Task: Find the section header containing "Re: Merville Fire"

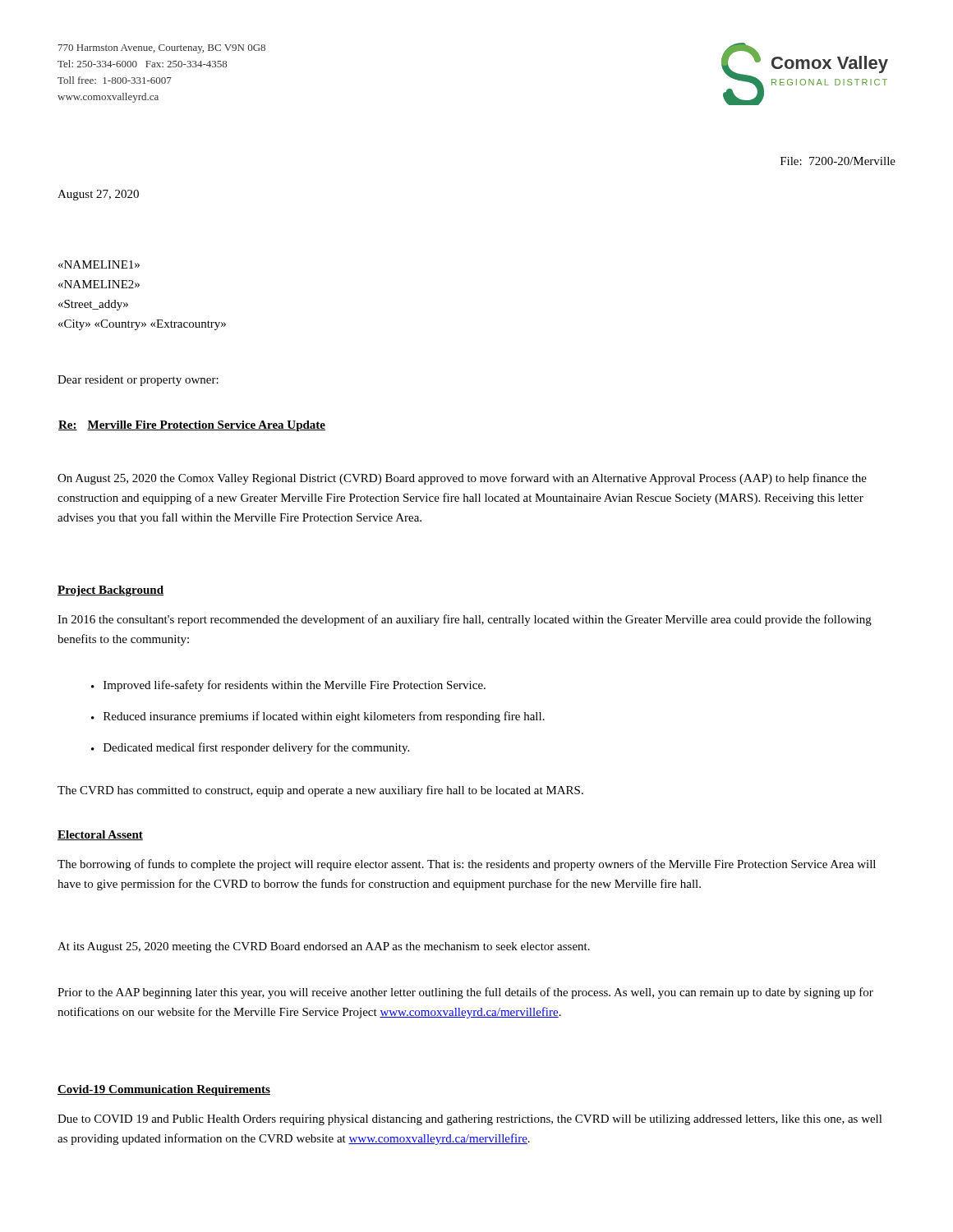Action: (x=192, y=425)
